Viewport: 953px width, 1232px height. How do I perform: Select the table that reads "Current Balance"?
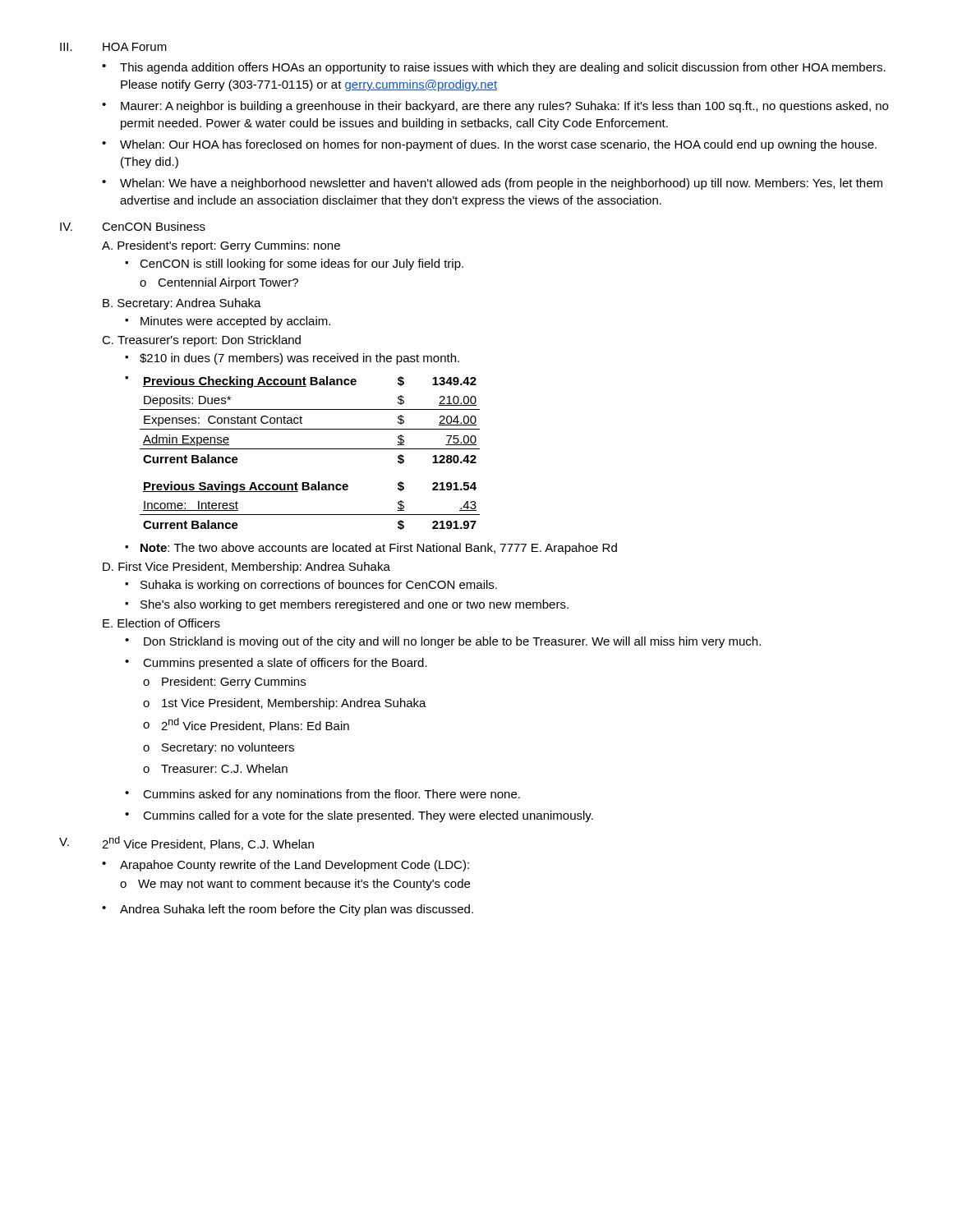pos(517,453)
